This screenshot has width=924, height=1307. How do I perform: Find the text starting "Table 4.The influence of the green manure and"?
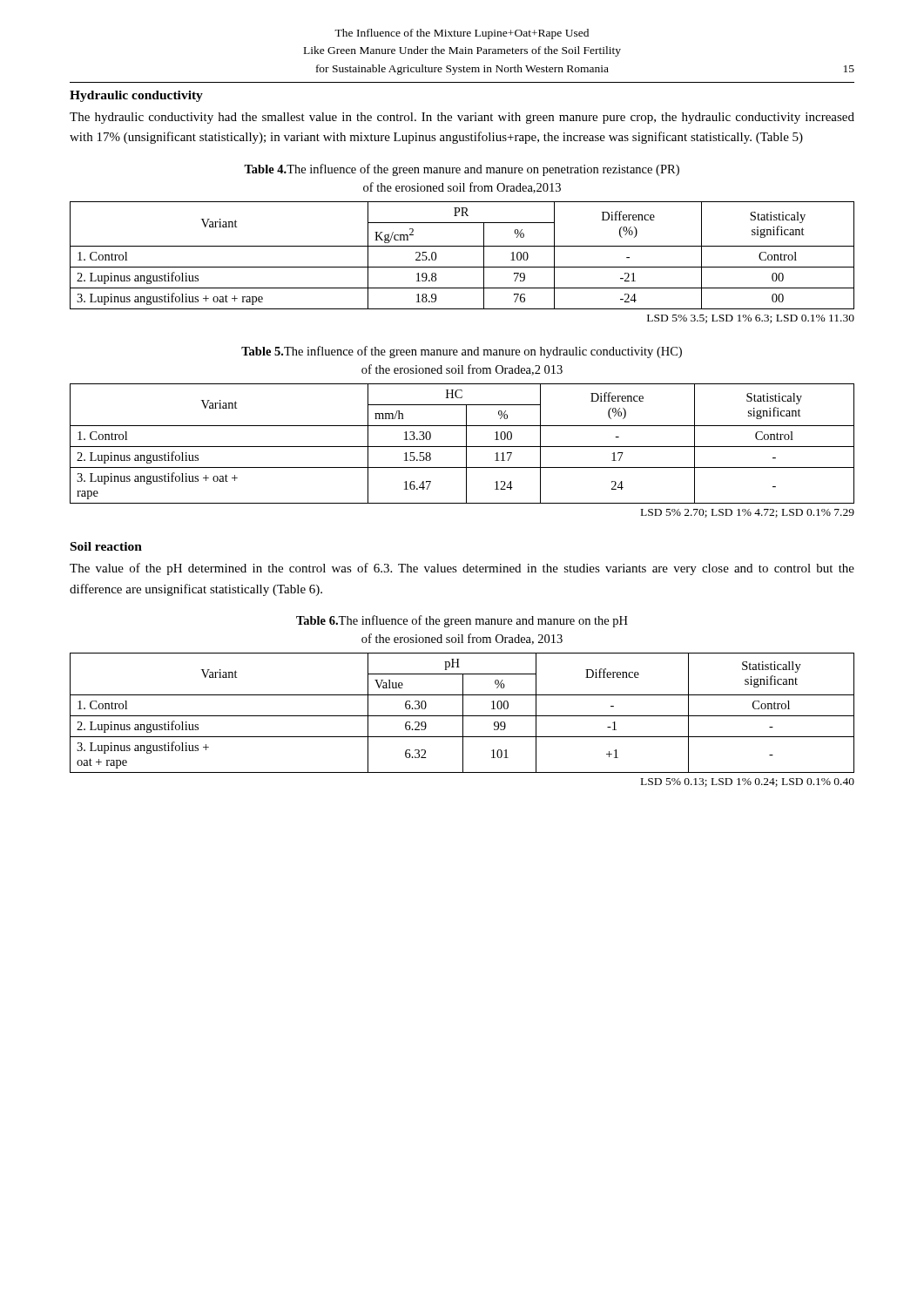pos(462,178)
